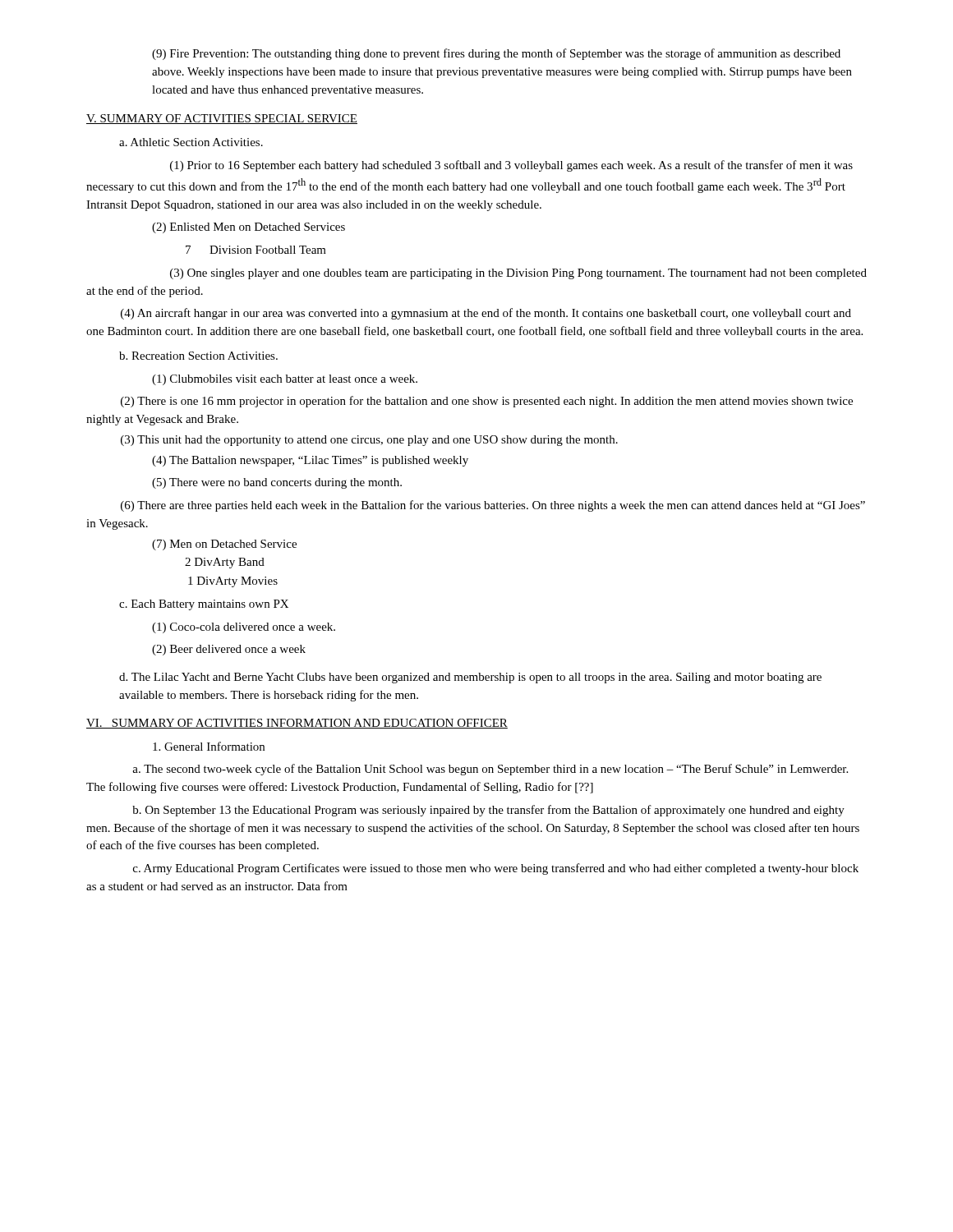Select the text block starting "c. Each Battery maintains own PX"

click(x=204, y=605)
